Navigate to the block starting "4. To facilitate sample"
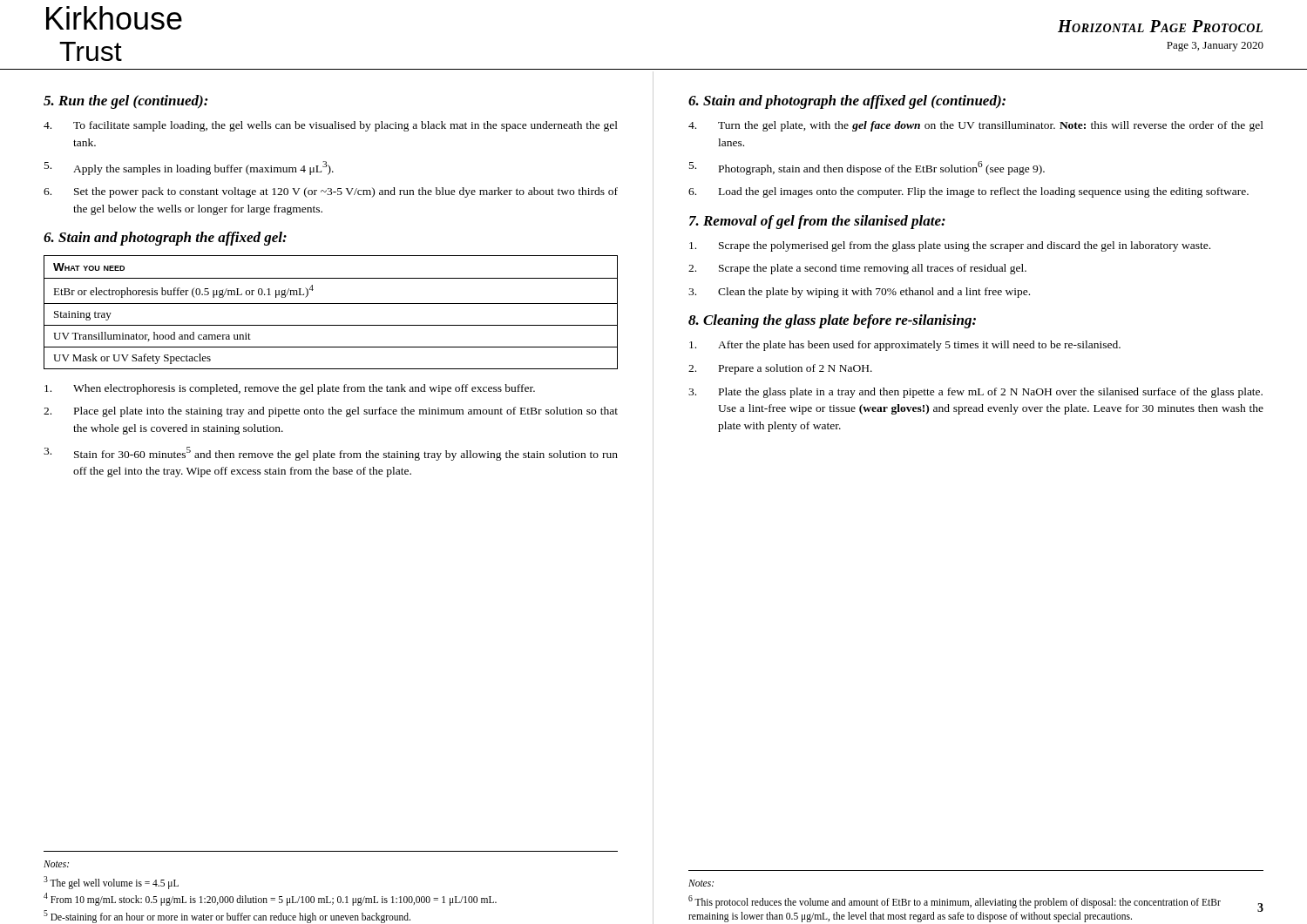 (331, 134)
